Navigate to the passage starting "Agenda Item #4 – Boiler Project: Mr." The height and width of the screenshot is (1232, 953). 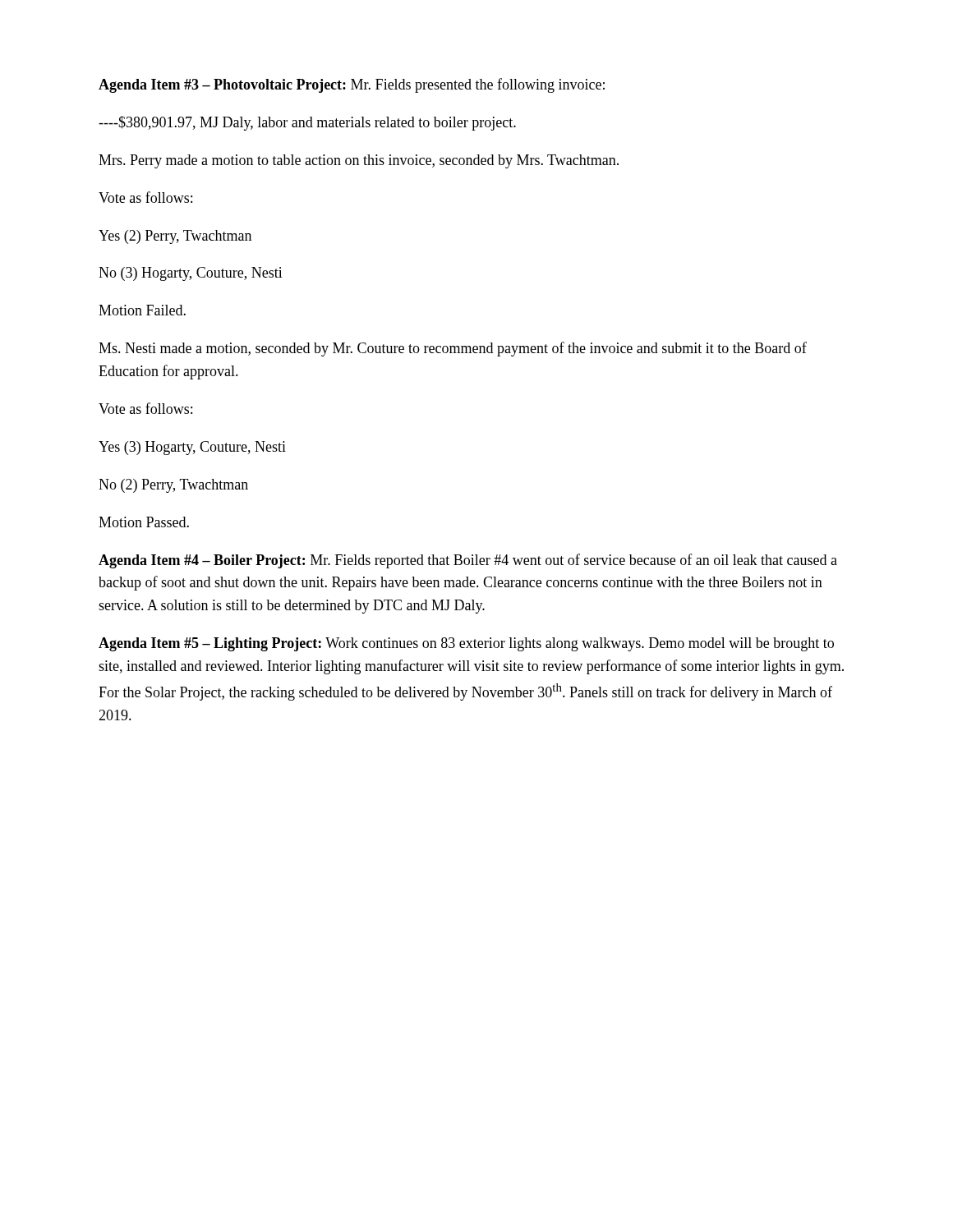[x=468, y=583]
